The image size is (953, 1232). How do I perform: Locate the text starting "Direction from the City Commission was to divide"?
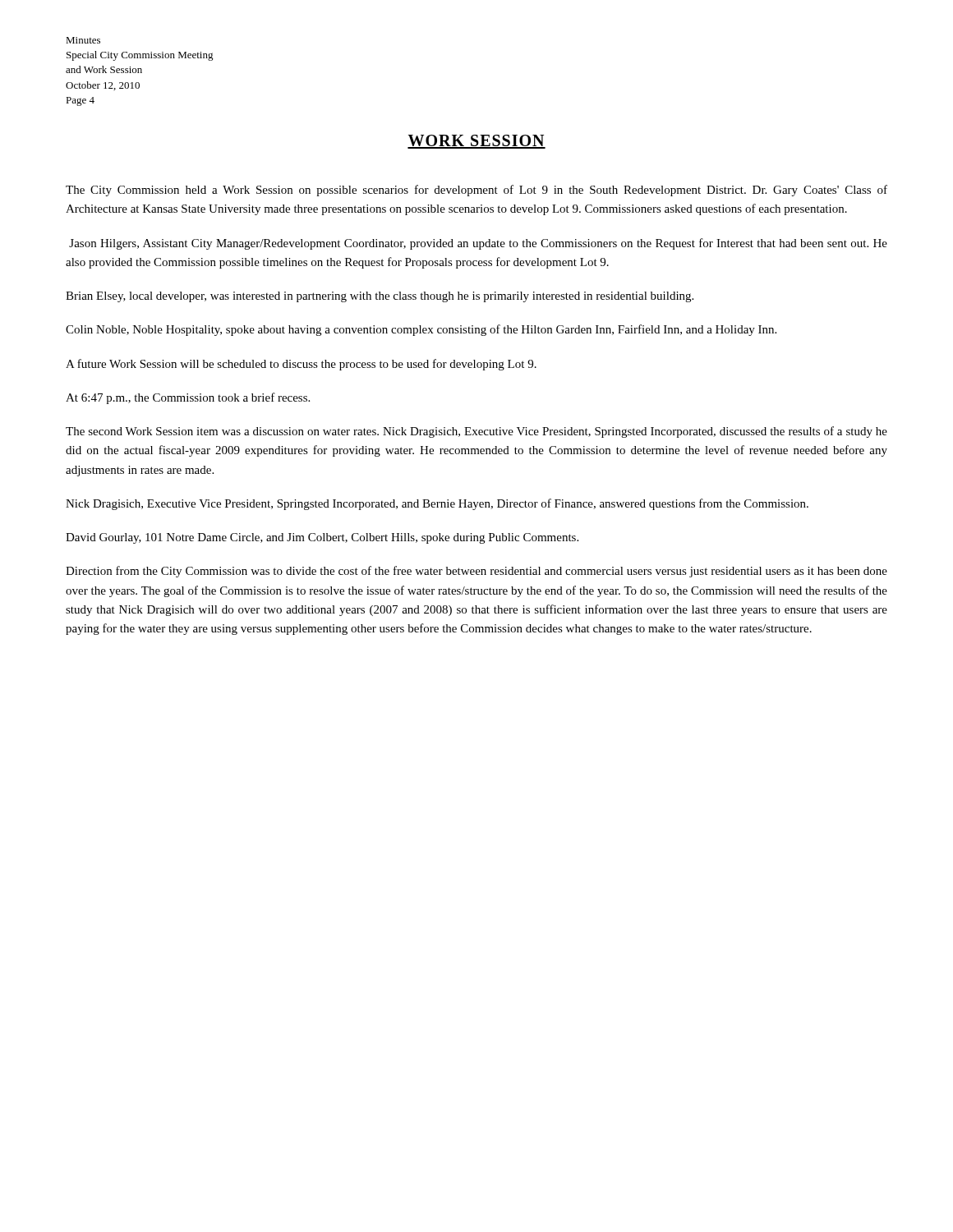pos(476,600)
